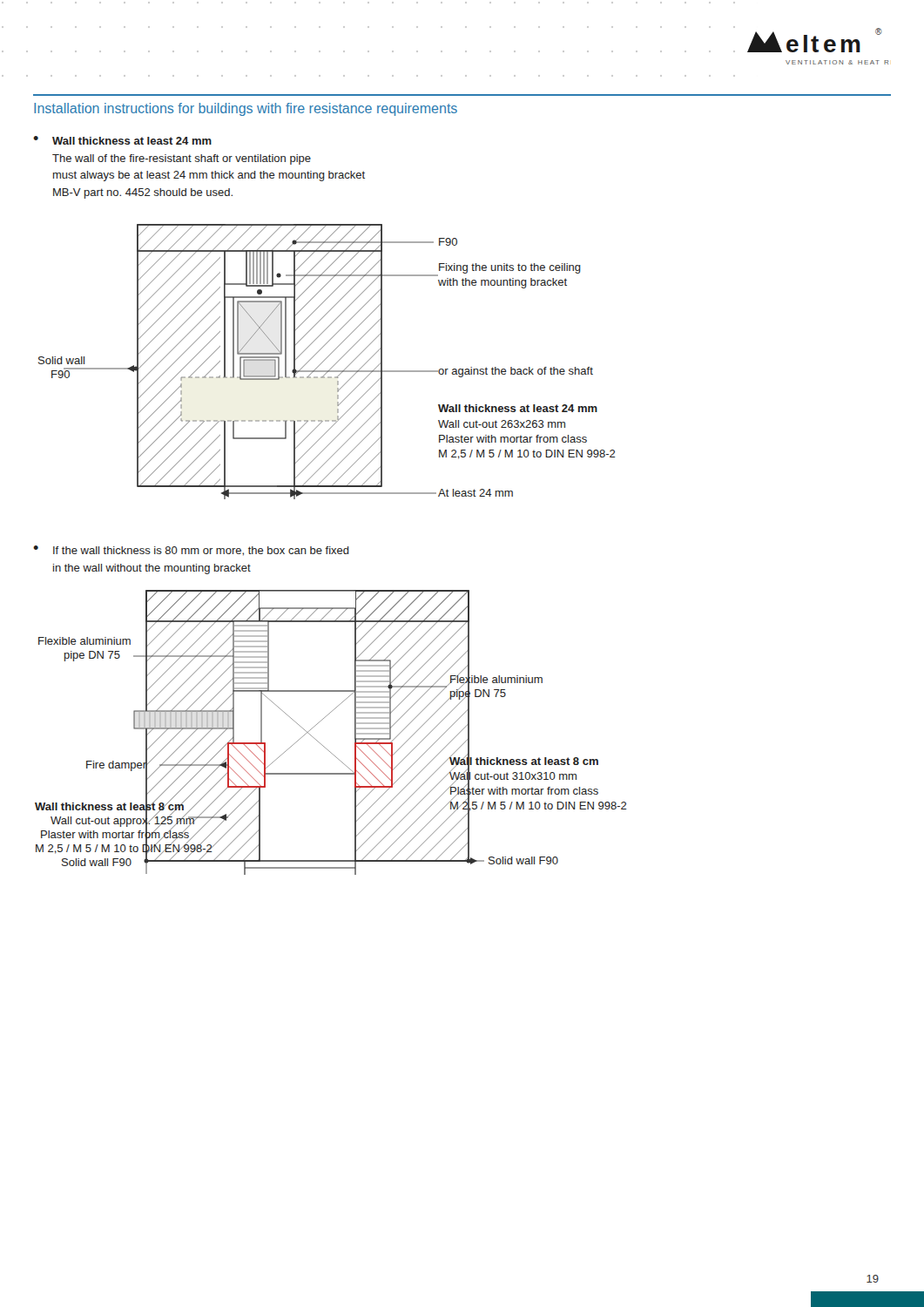
Task: Find the logo
Action: click(819, 47)
